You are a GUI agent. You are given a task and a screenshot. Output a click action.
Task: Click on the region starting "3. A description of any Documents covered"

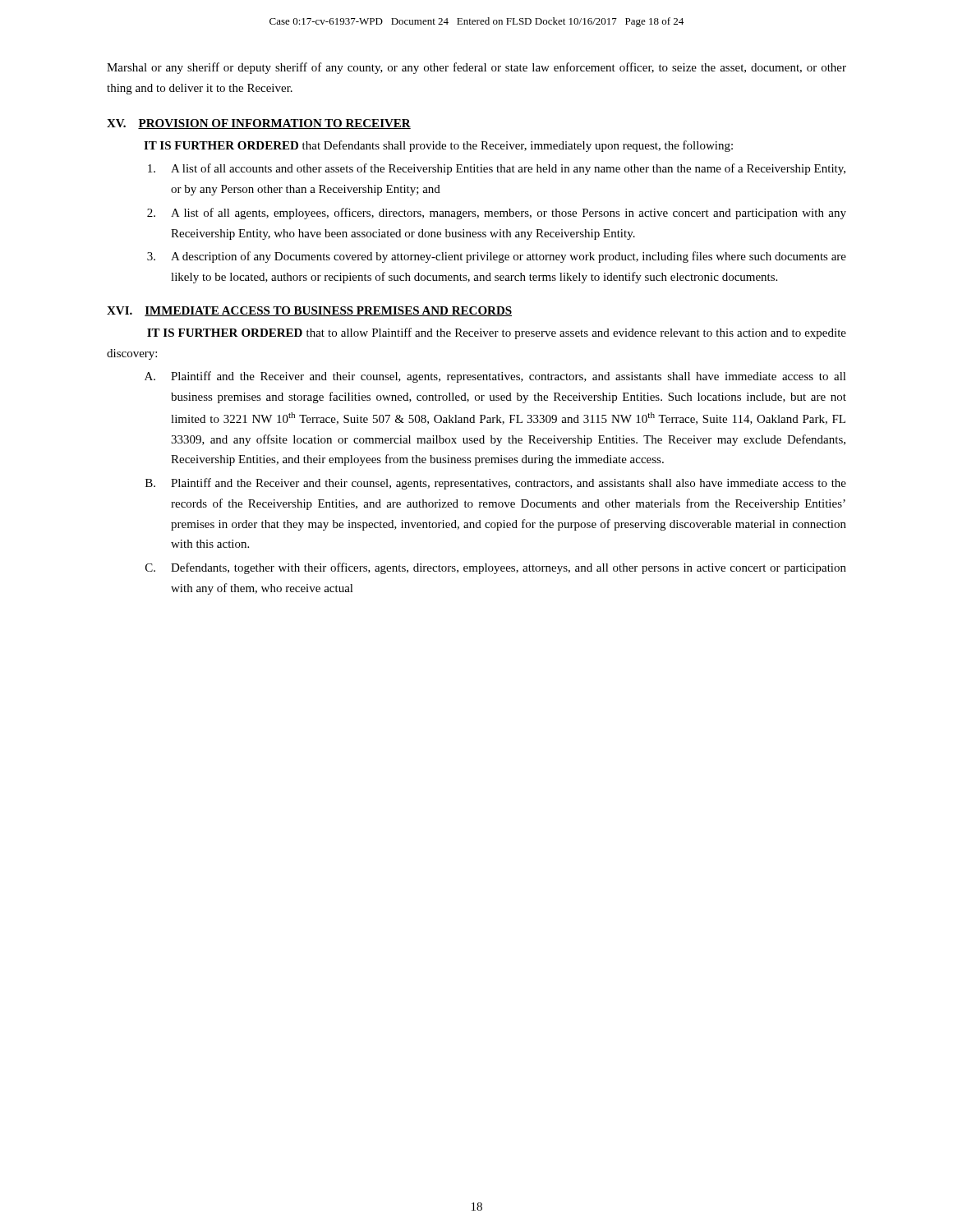coord(476,267)
